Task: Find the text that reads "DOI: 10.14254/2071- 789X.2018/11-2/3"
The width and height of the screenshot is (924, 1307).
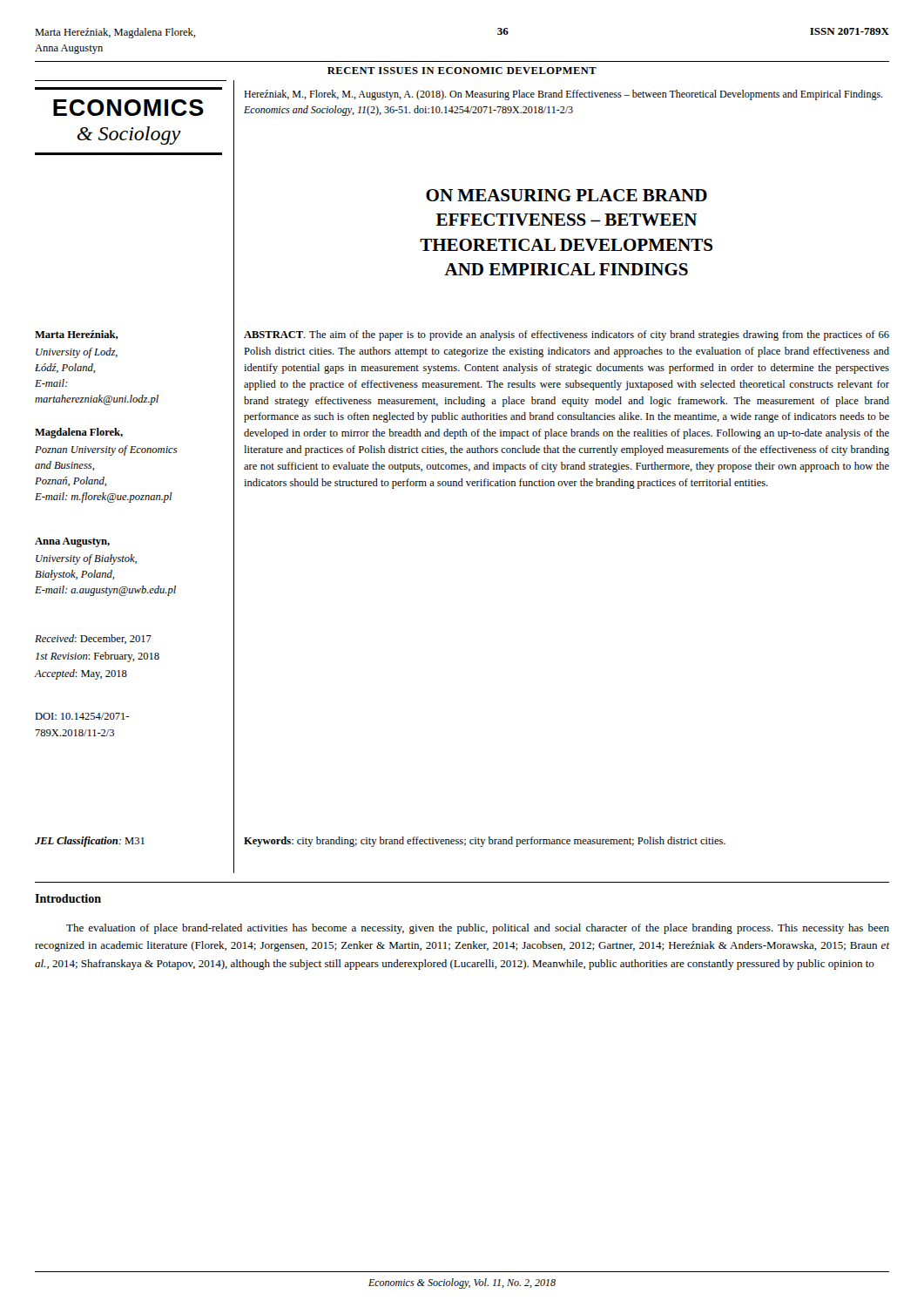Action: click(x=82, y=724)
